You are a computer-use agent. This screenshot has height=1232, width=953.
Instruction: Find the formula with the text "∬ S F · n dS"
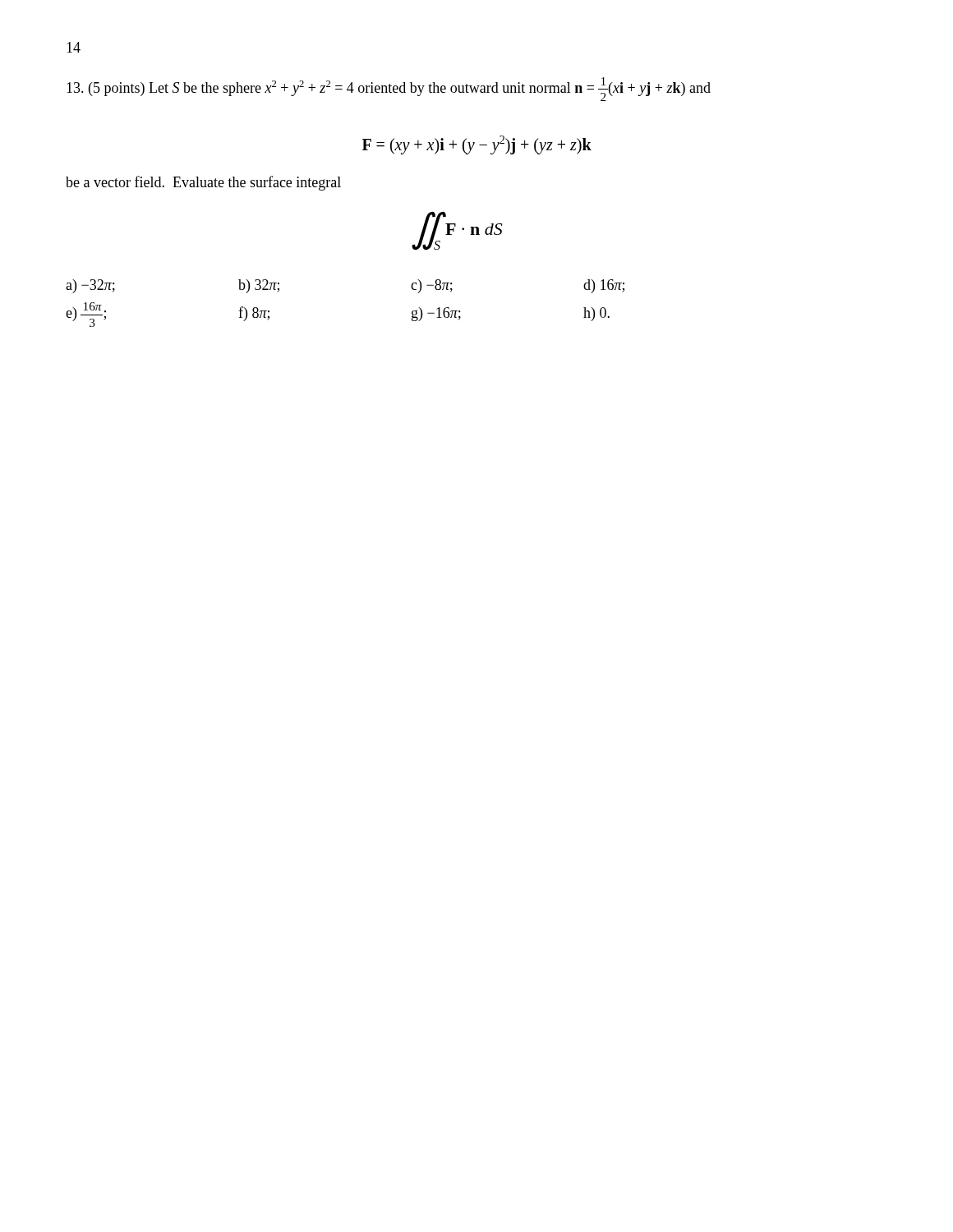click(x=476, y=227)
